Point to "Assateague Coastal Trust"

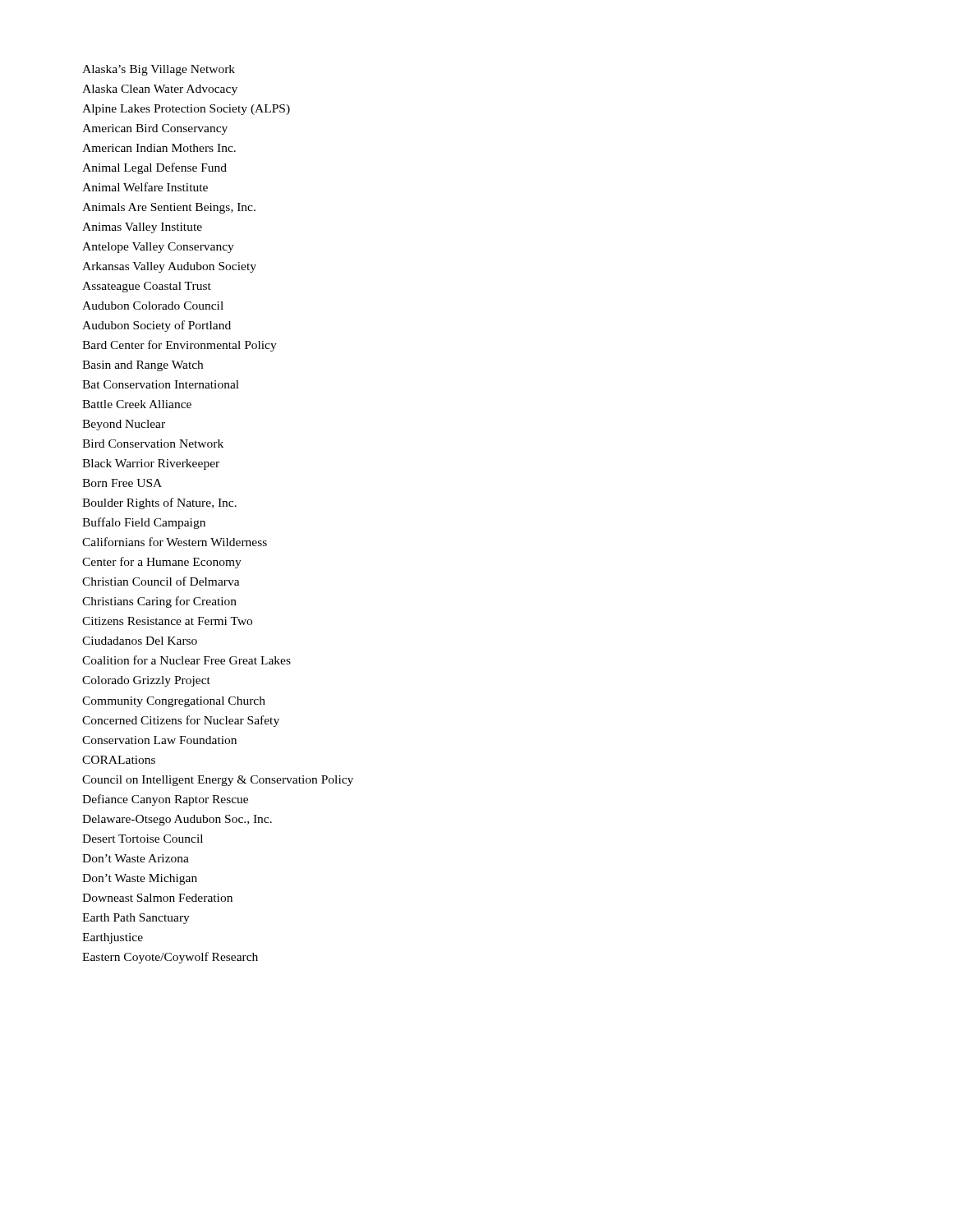click(x=147, y=286)
